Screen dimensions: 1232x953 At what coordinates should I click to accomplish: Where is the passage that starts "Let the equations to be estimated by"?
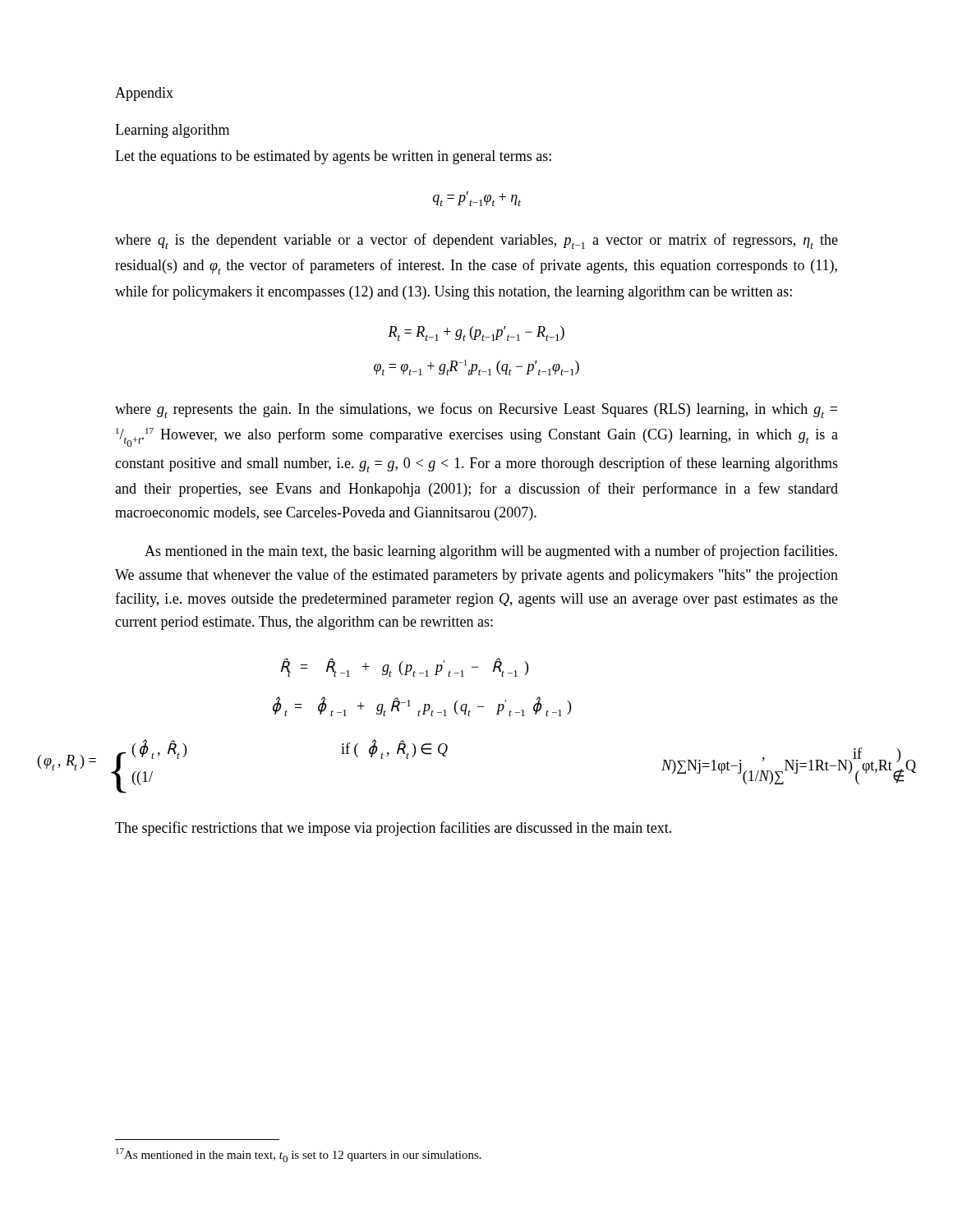click(x=334, y=156)
